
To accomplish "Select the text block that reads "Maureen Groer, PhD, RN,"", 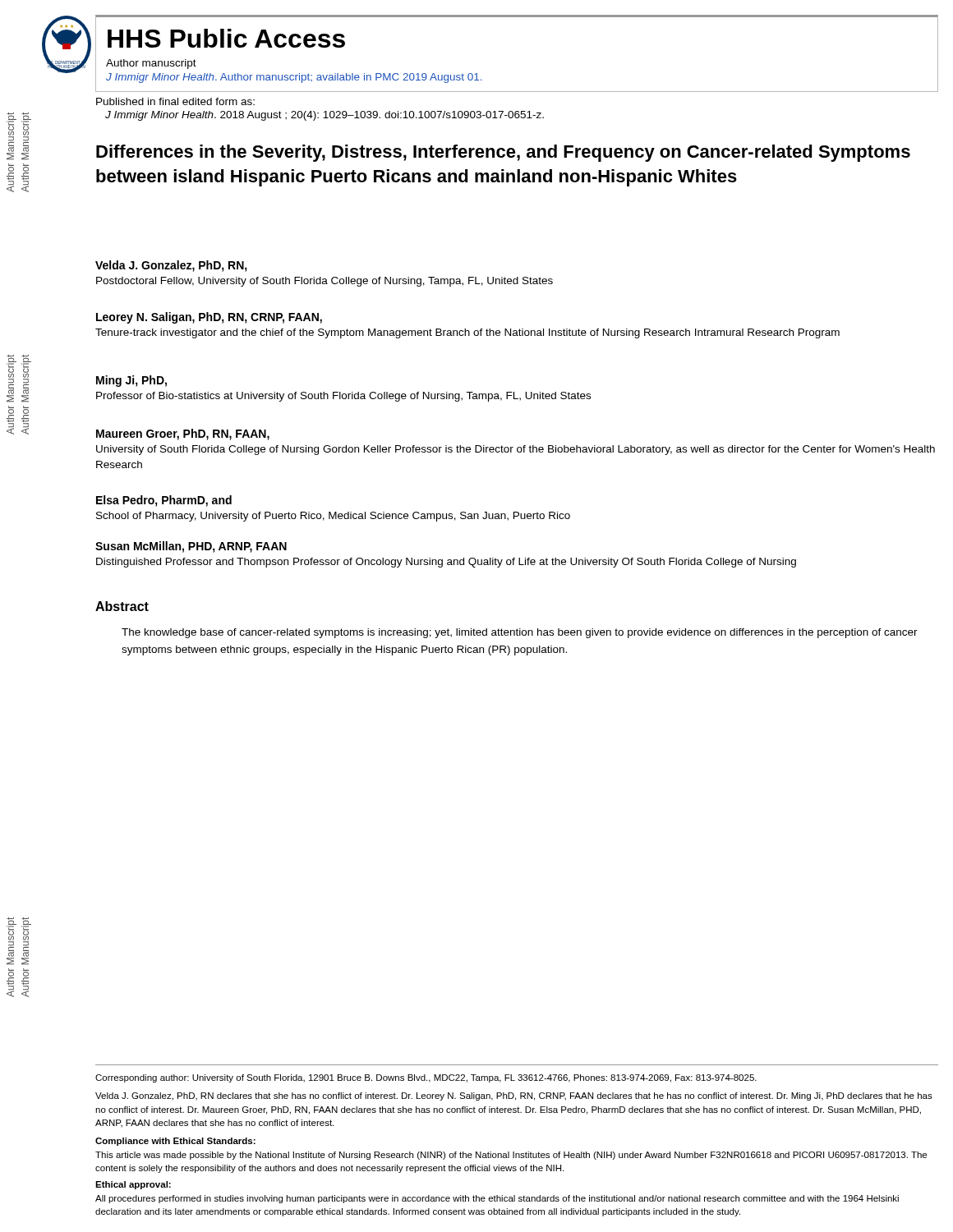I will click(x=517, y=450).
